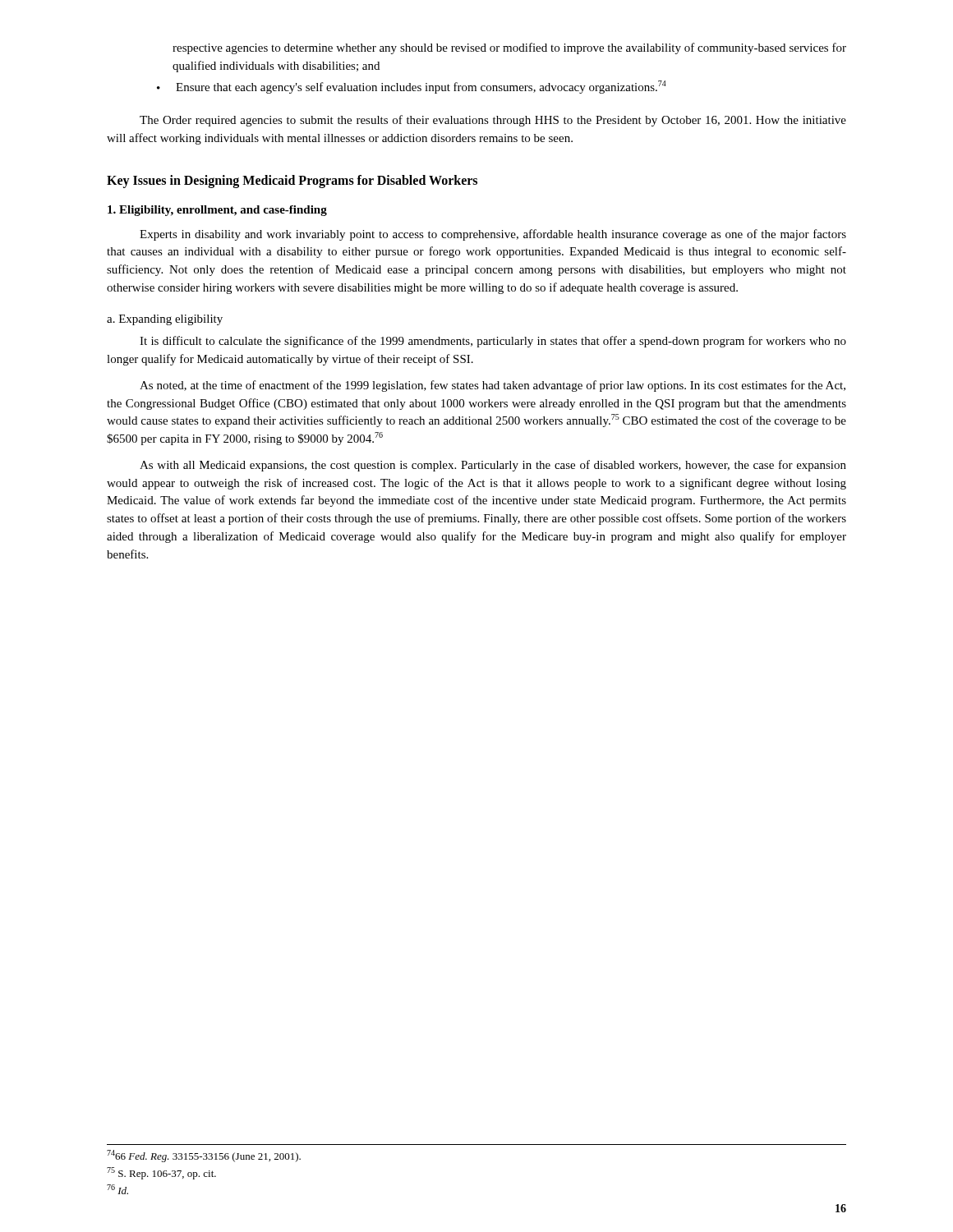
Task: Click on the text that says "a. Expanding eligibility"
Action: [165, 318]
